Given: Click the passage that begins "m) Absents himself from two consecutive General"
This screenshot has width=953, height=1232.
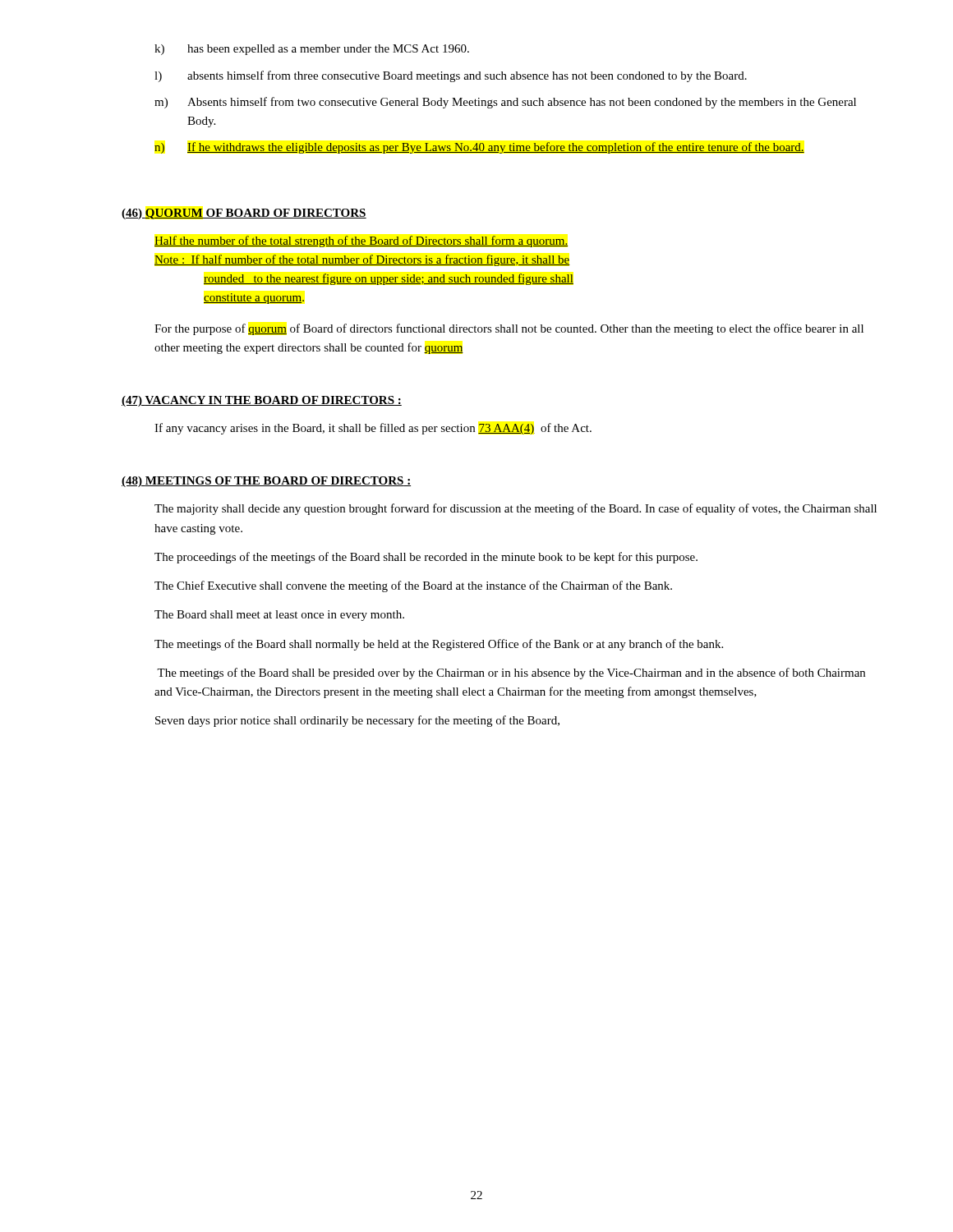Looking at the screenshot, I should pyautogui.click(x=517, y=111).
